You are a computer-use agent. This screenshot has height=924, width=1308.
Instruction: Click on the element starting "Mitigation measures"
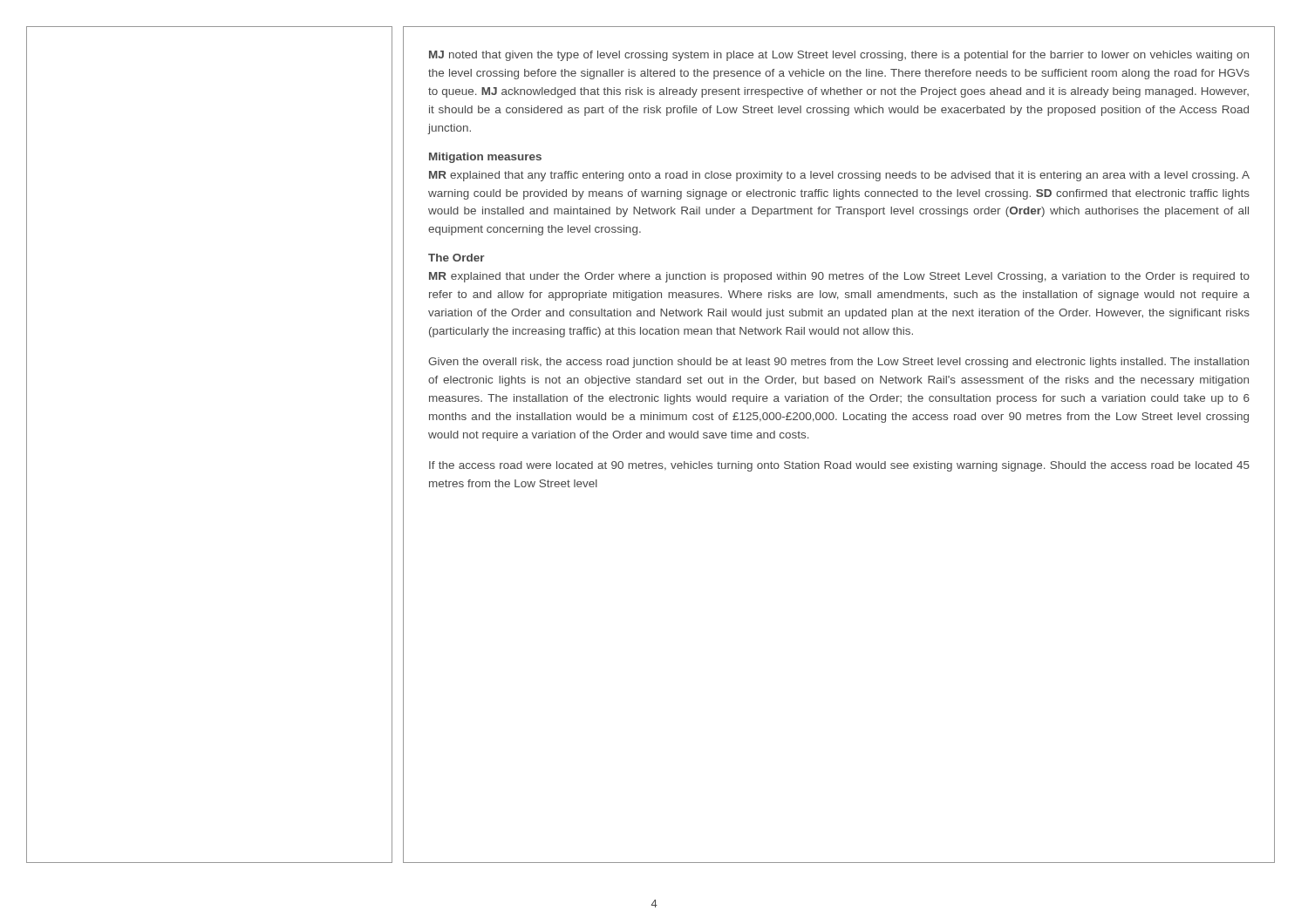(485, 156)
